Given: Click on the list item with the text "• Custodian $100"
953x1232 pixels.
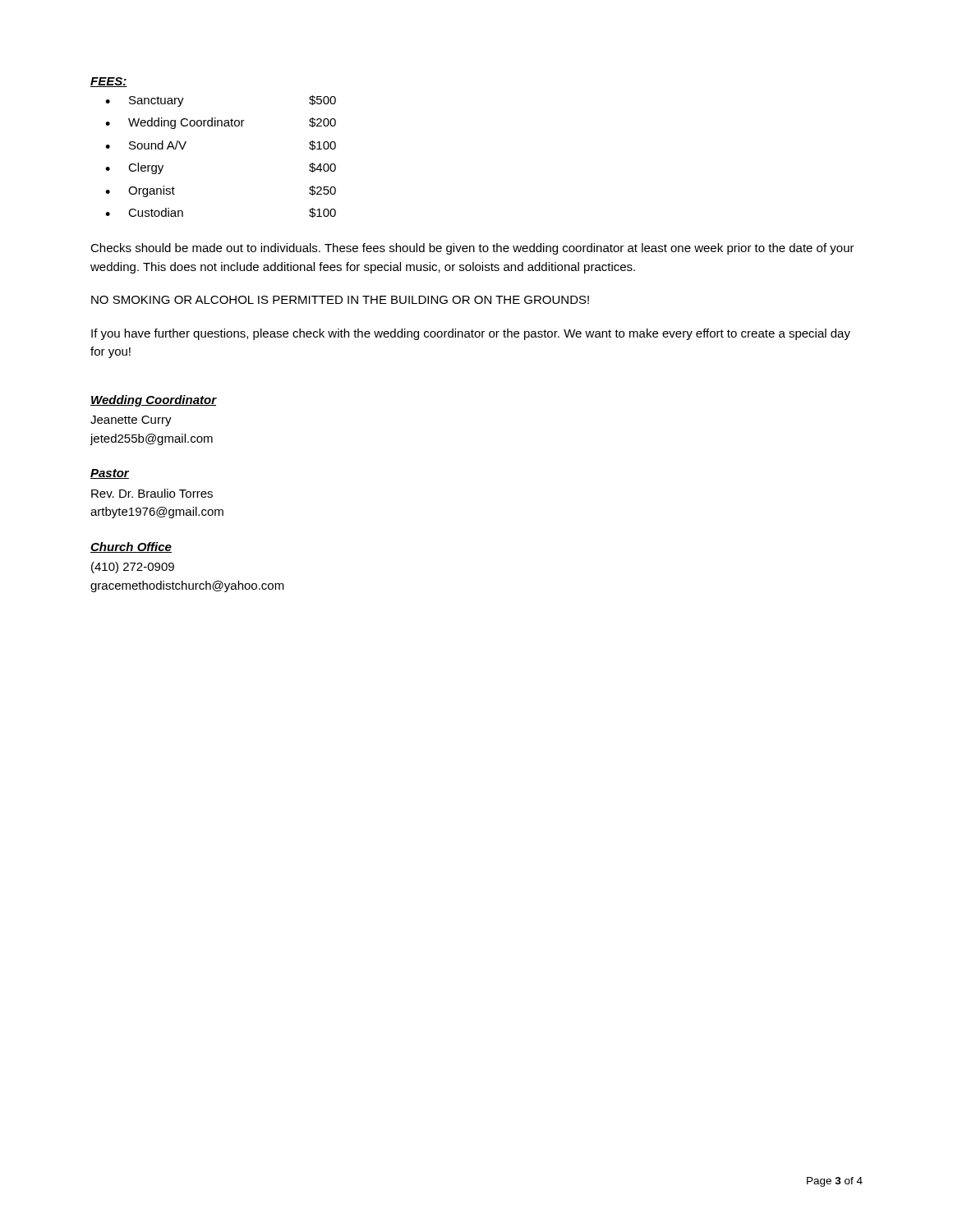Looking at the screenshot, I should pyautogui.click(x=155, y=212).
